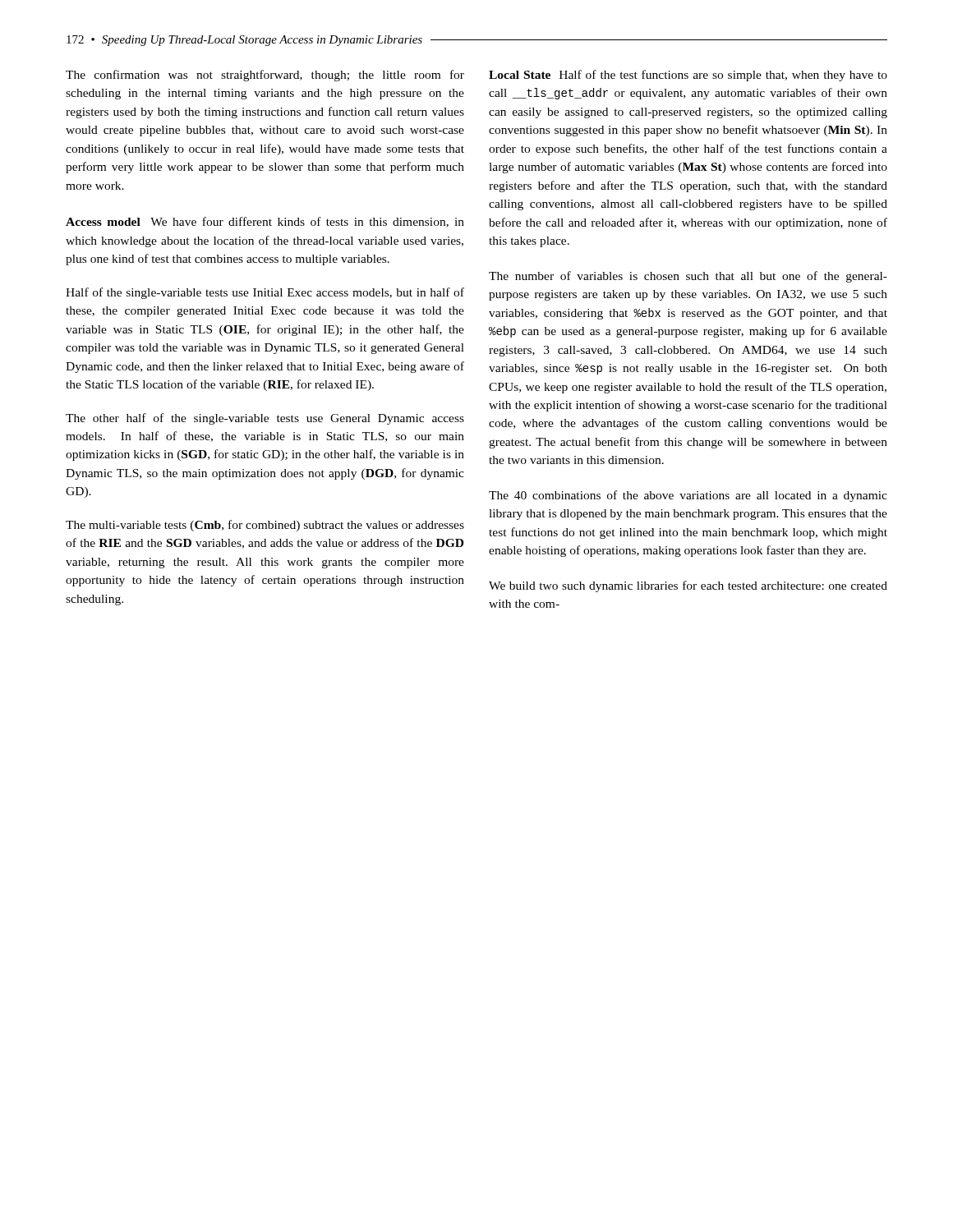Click on the region starting "The multi-variable tests"
Viewport: 953px width, 1232px height.
coord(265,562)
